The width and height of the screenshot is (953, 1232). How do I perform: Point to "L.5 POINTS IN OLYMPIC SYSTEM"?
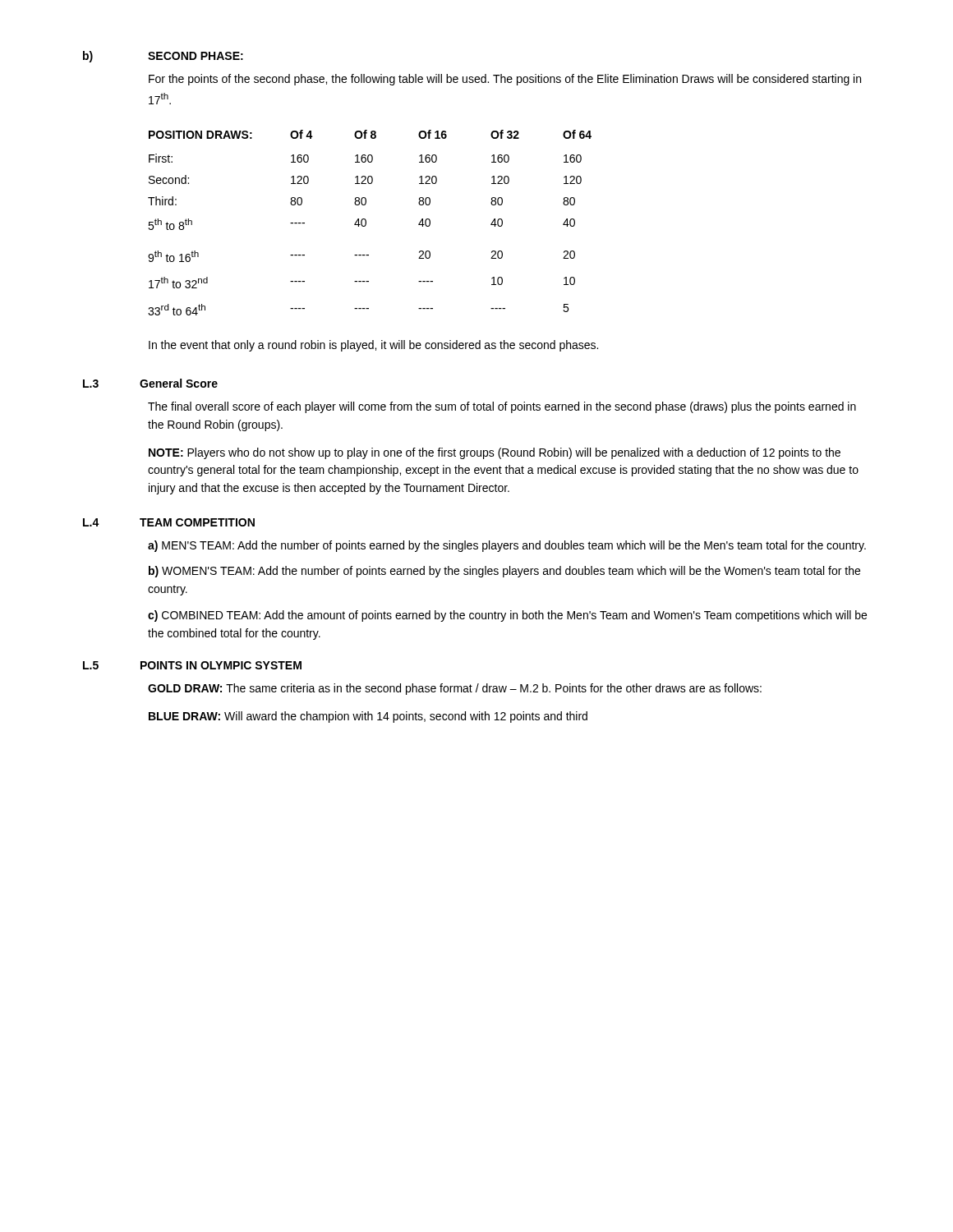192,665
